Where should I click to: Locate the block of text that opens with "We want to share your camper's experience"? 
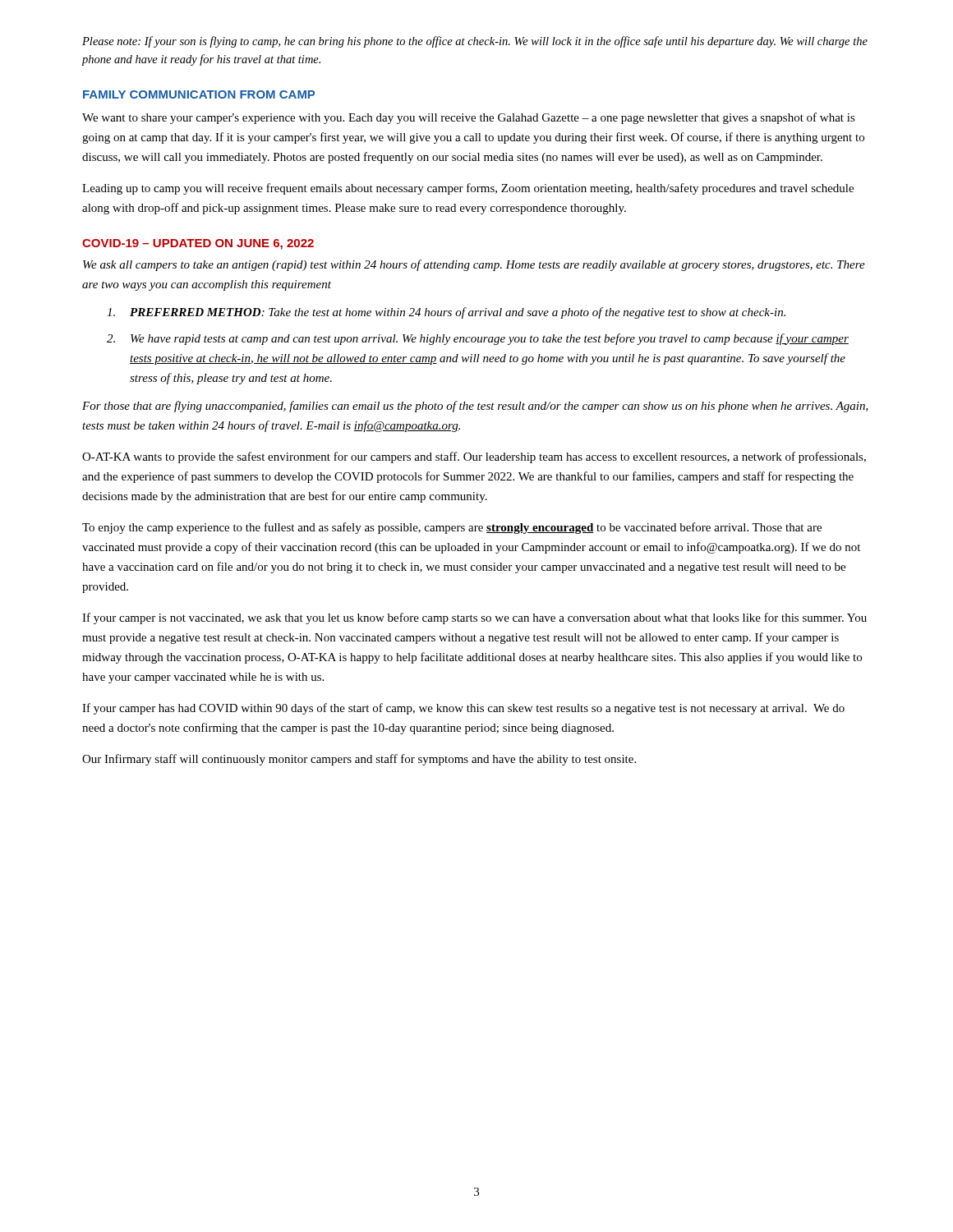(473, 137)
